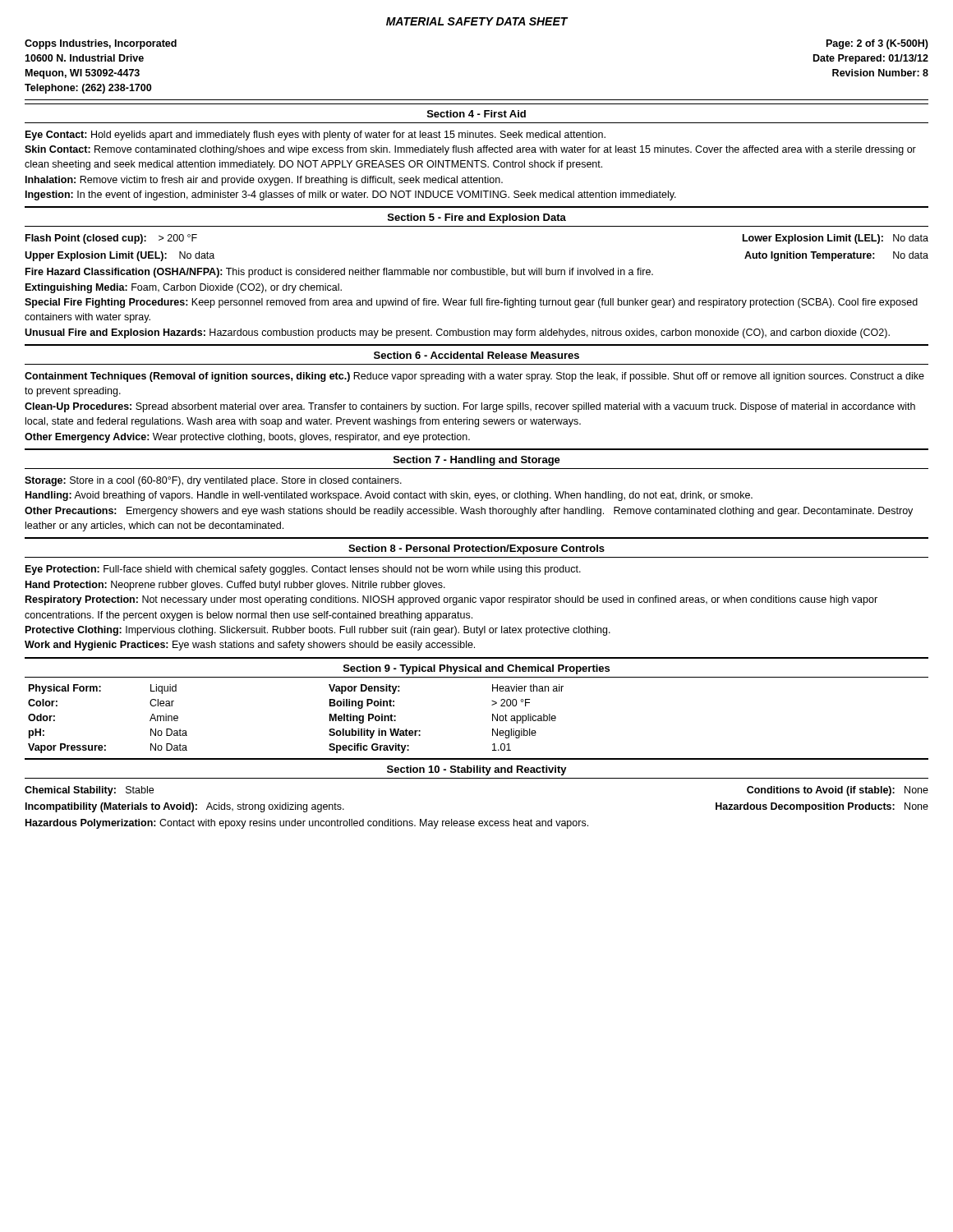Screen dimensions: 1232x953
Task: Click on the table containing "Vapor Density:"
Action: pyautogui.click(x=476, y=718)
